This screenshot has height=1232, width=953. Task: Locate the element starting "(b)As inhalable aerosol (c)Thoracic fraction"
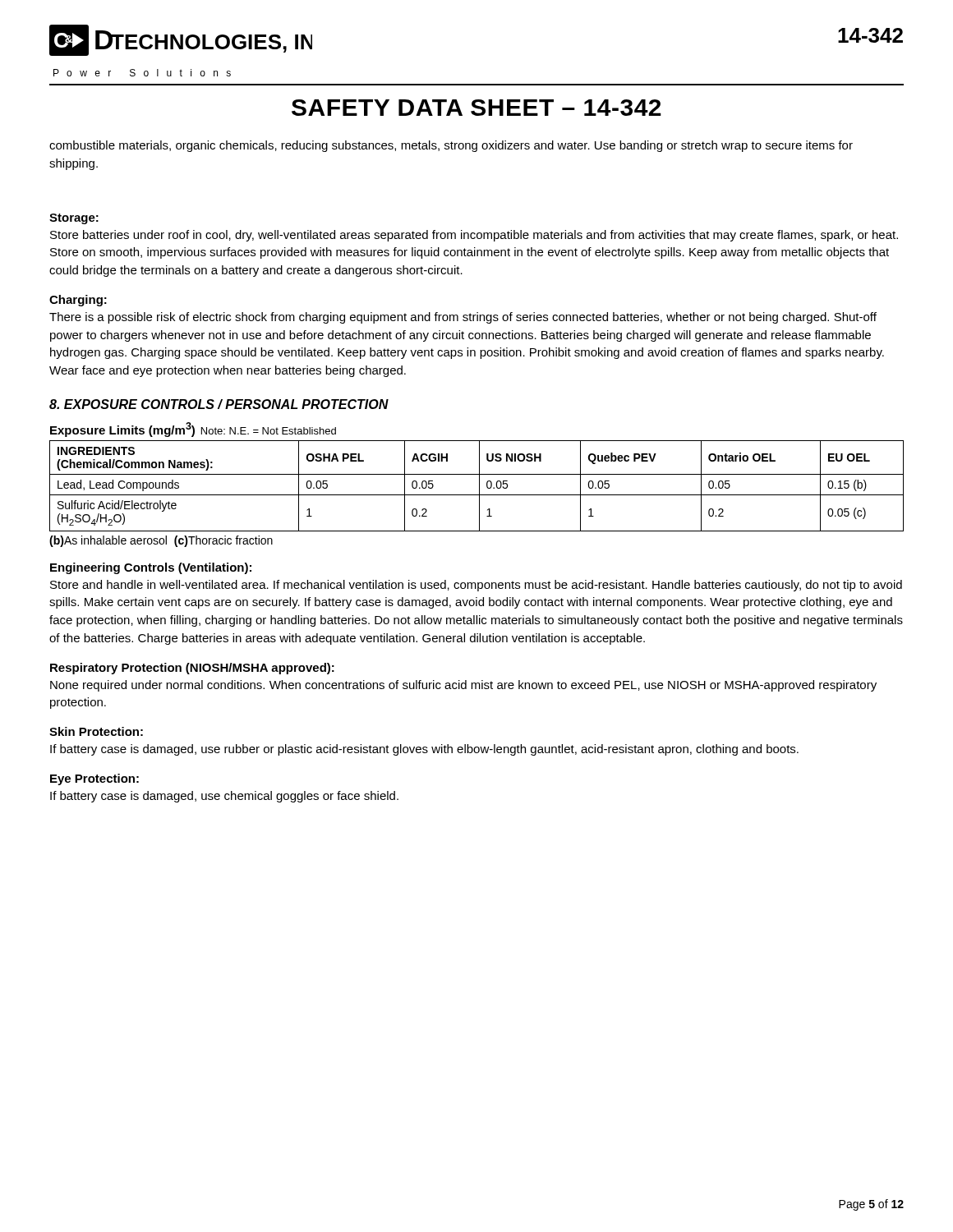pyautogui.click(x=161, y=540)
